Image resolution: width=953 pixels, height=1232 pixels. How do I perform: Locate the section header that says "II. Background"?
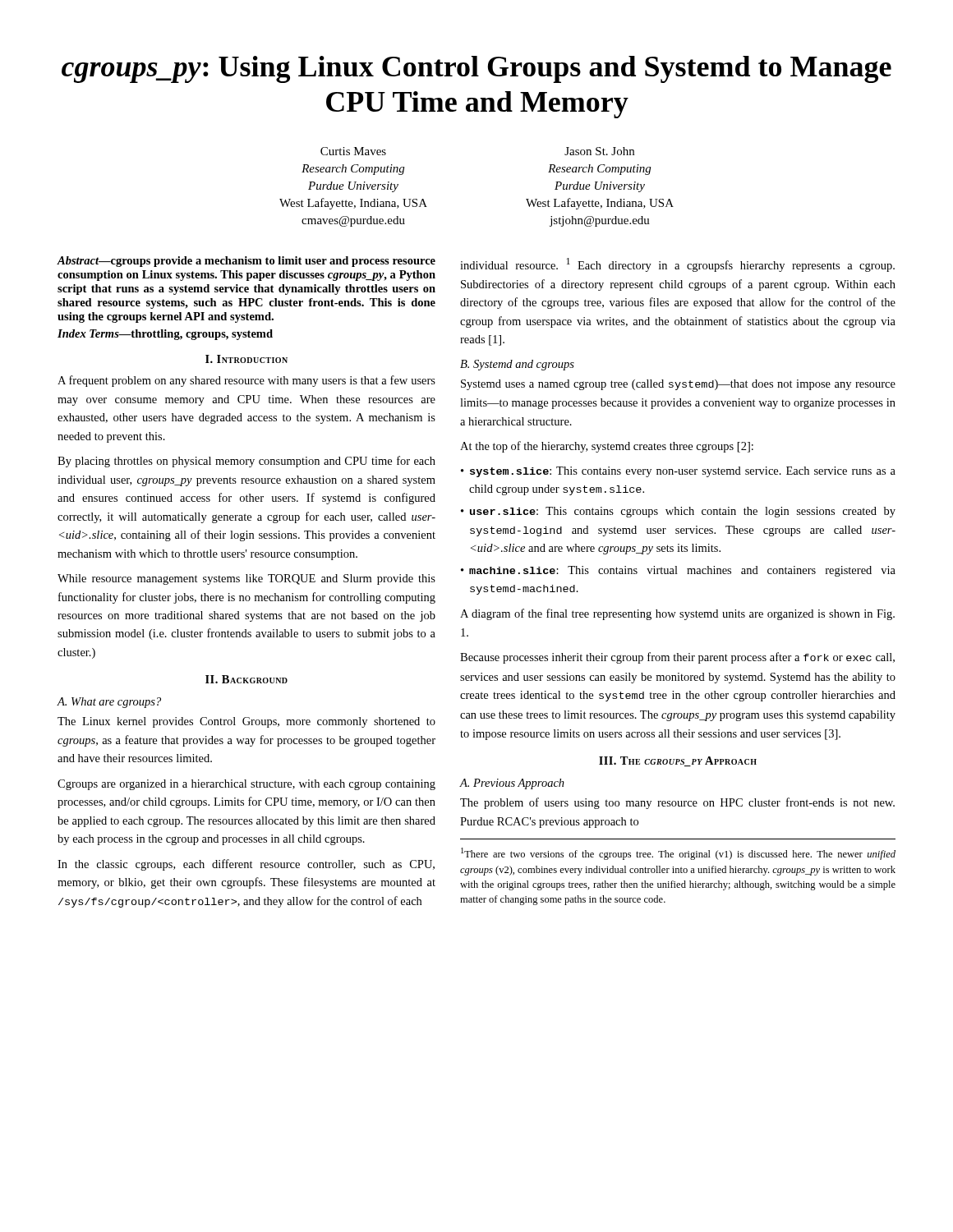(246, 680)
